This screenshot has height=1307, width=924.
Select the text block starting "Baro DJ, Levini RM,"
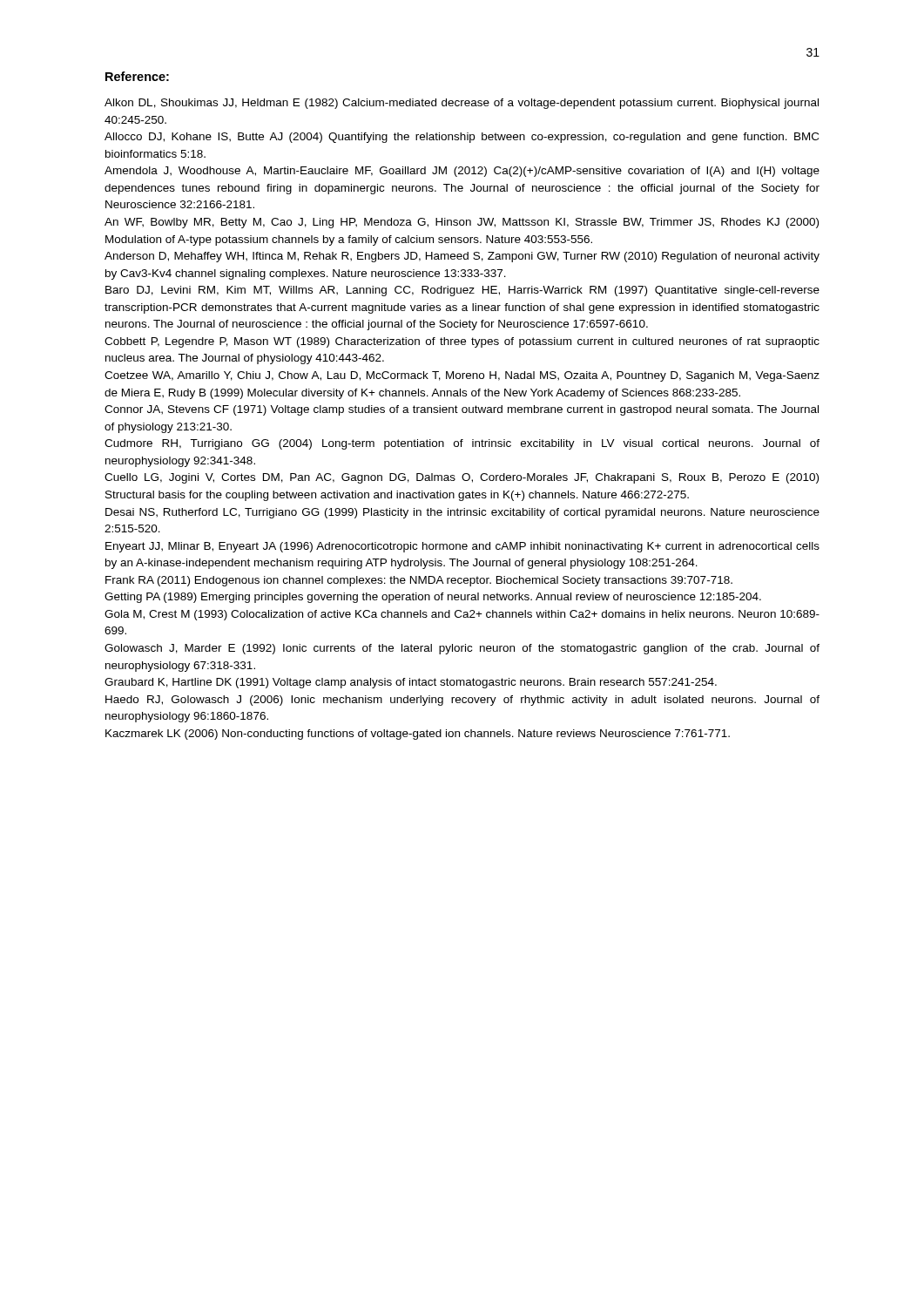click(462, 307)
